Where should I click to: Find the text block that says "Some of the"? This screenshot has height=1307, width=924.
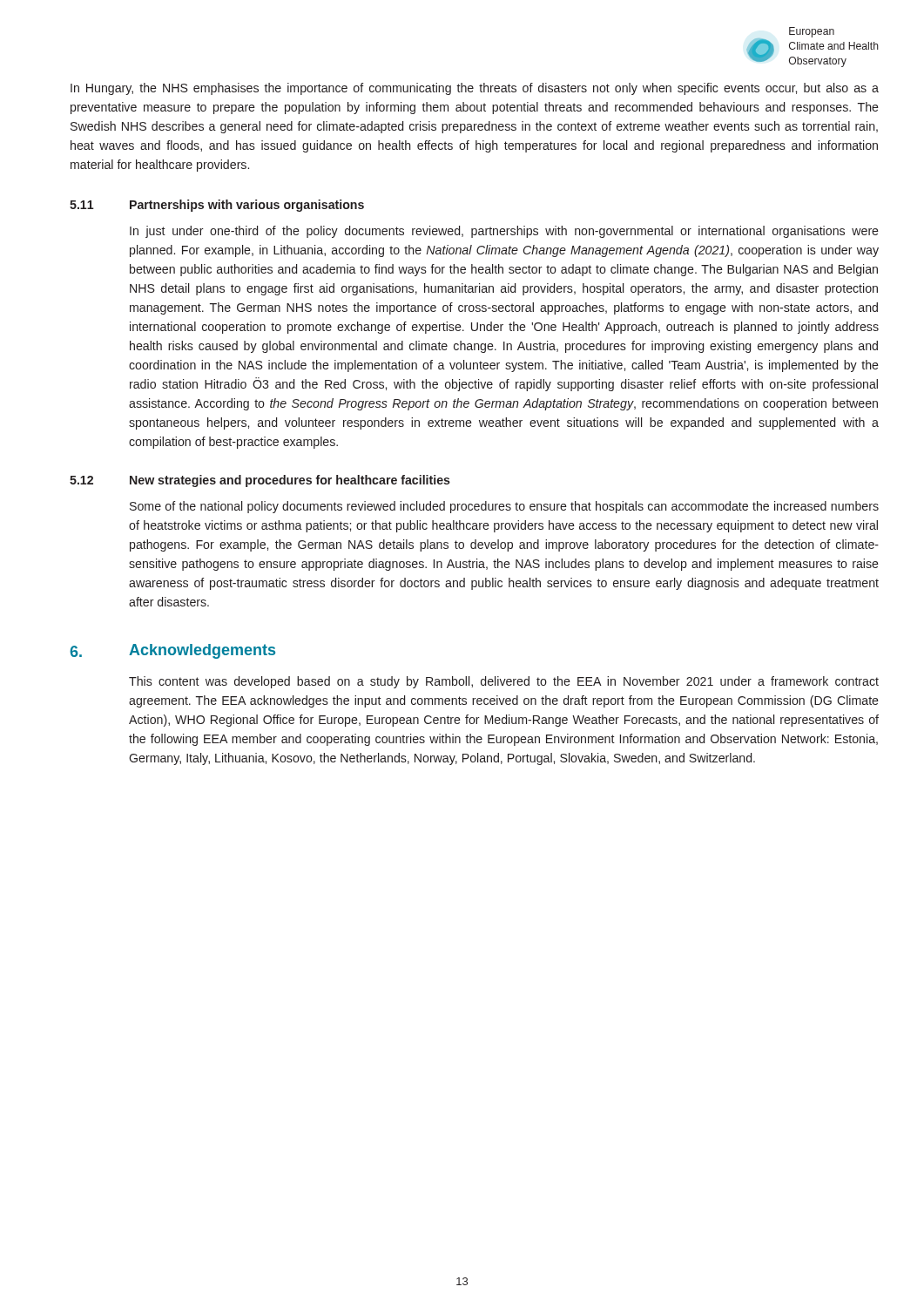point(504,554)
